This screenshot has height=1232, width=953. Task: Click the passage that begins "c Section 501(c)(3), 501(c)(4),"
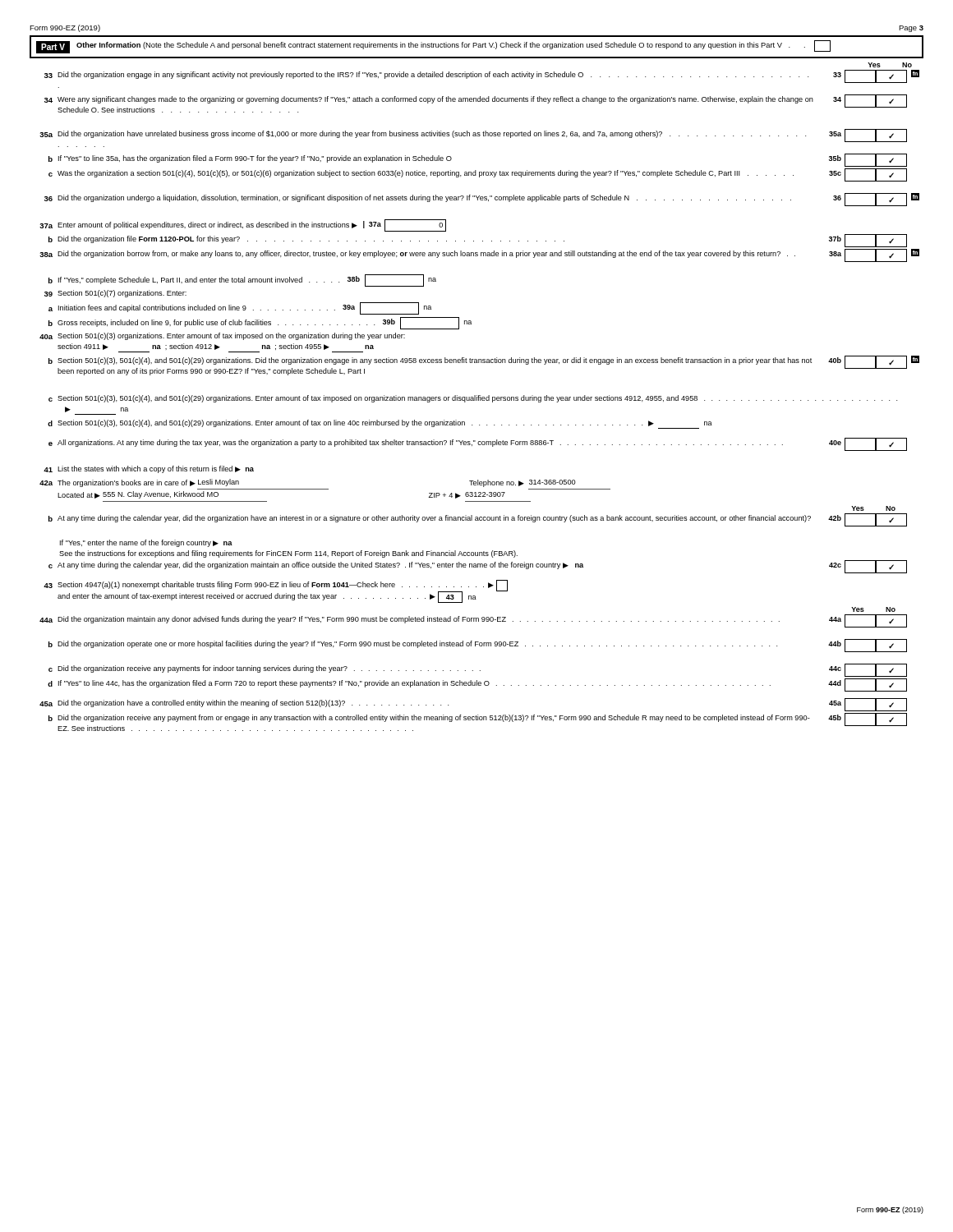[468, 404]
